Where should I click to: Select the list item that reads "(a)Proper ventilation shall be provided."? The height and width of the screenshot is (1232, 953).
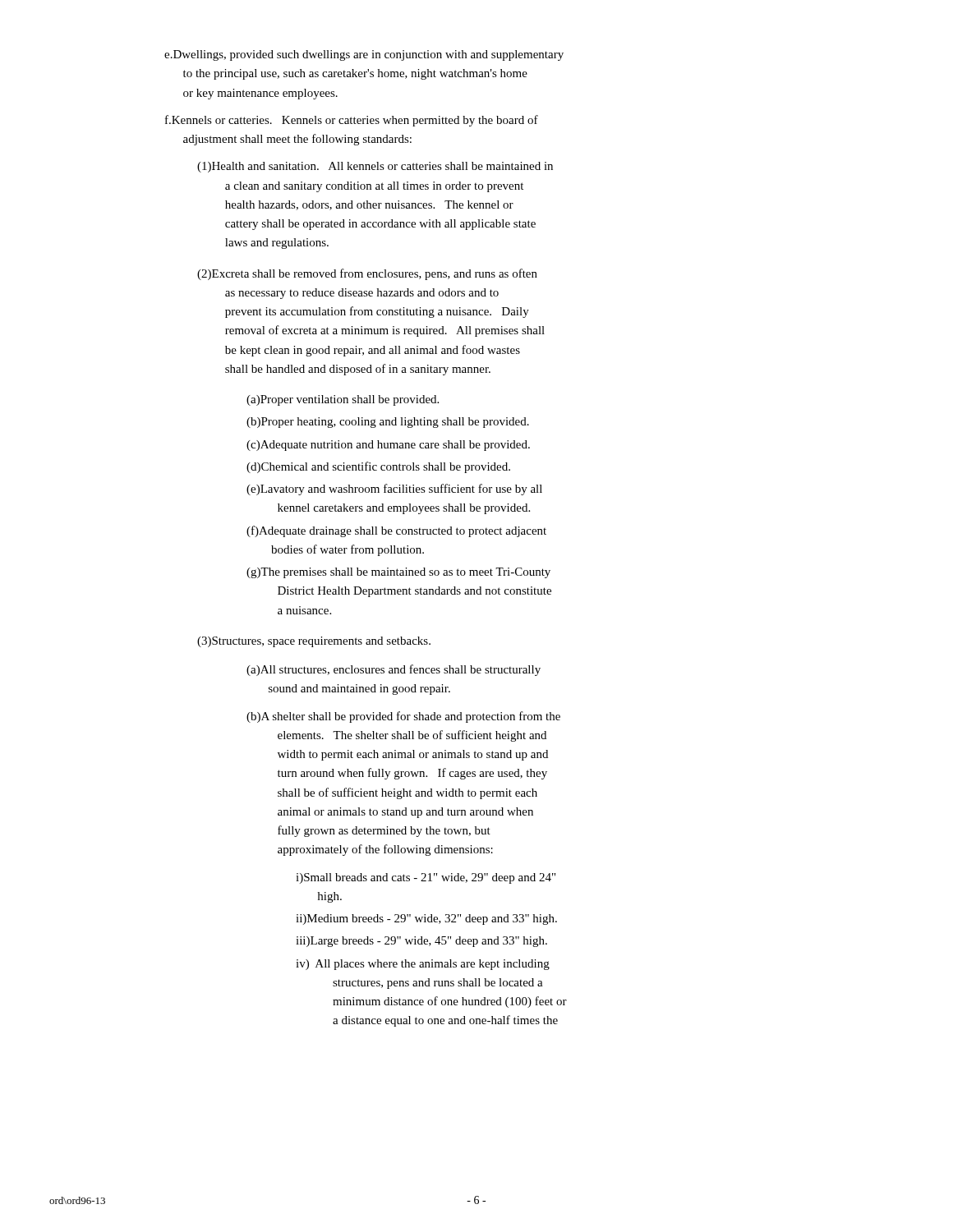point(343,399)
